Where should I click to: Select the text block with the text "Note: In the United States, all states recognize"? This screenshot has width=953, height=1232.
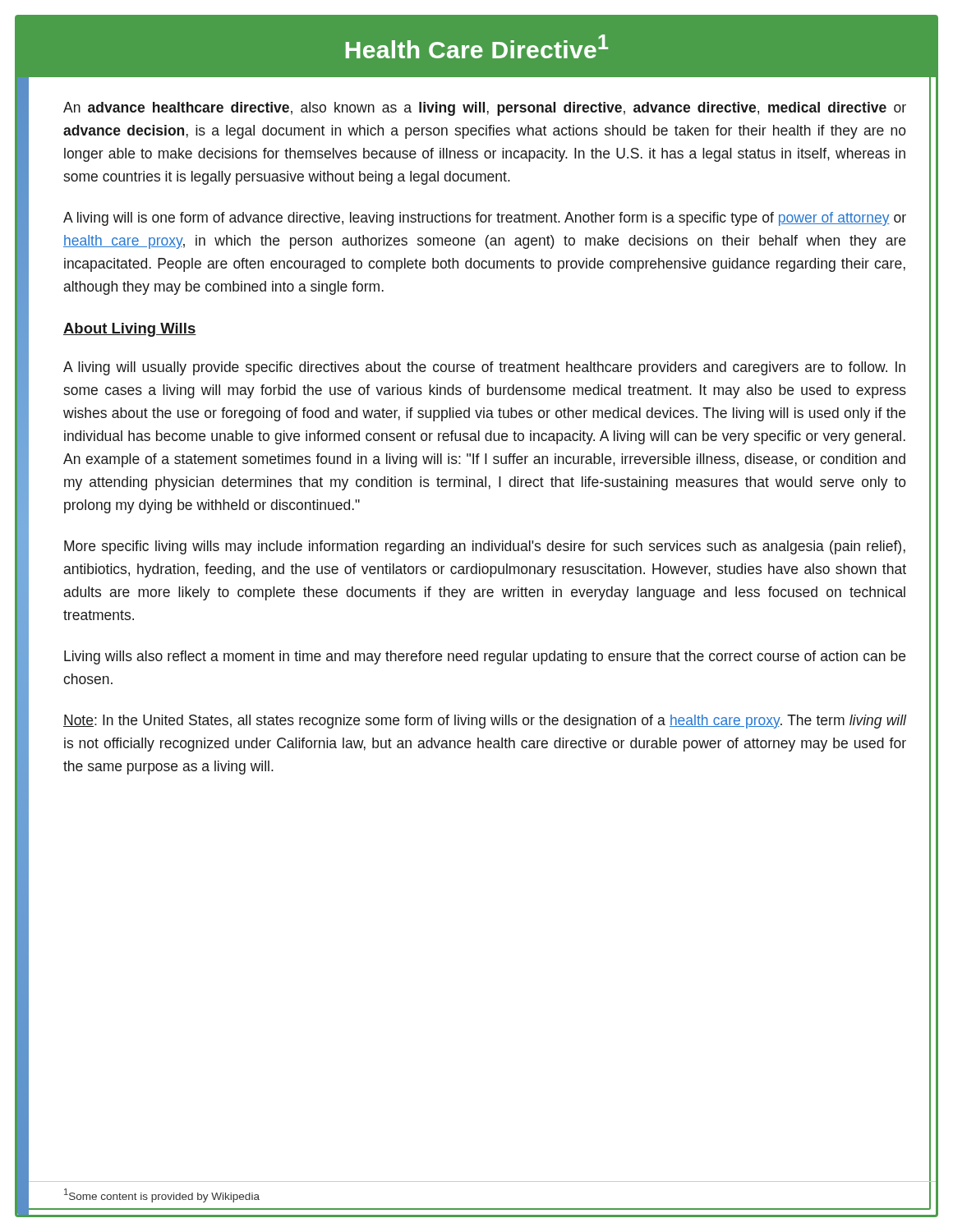pos(485,743)
